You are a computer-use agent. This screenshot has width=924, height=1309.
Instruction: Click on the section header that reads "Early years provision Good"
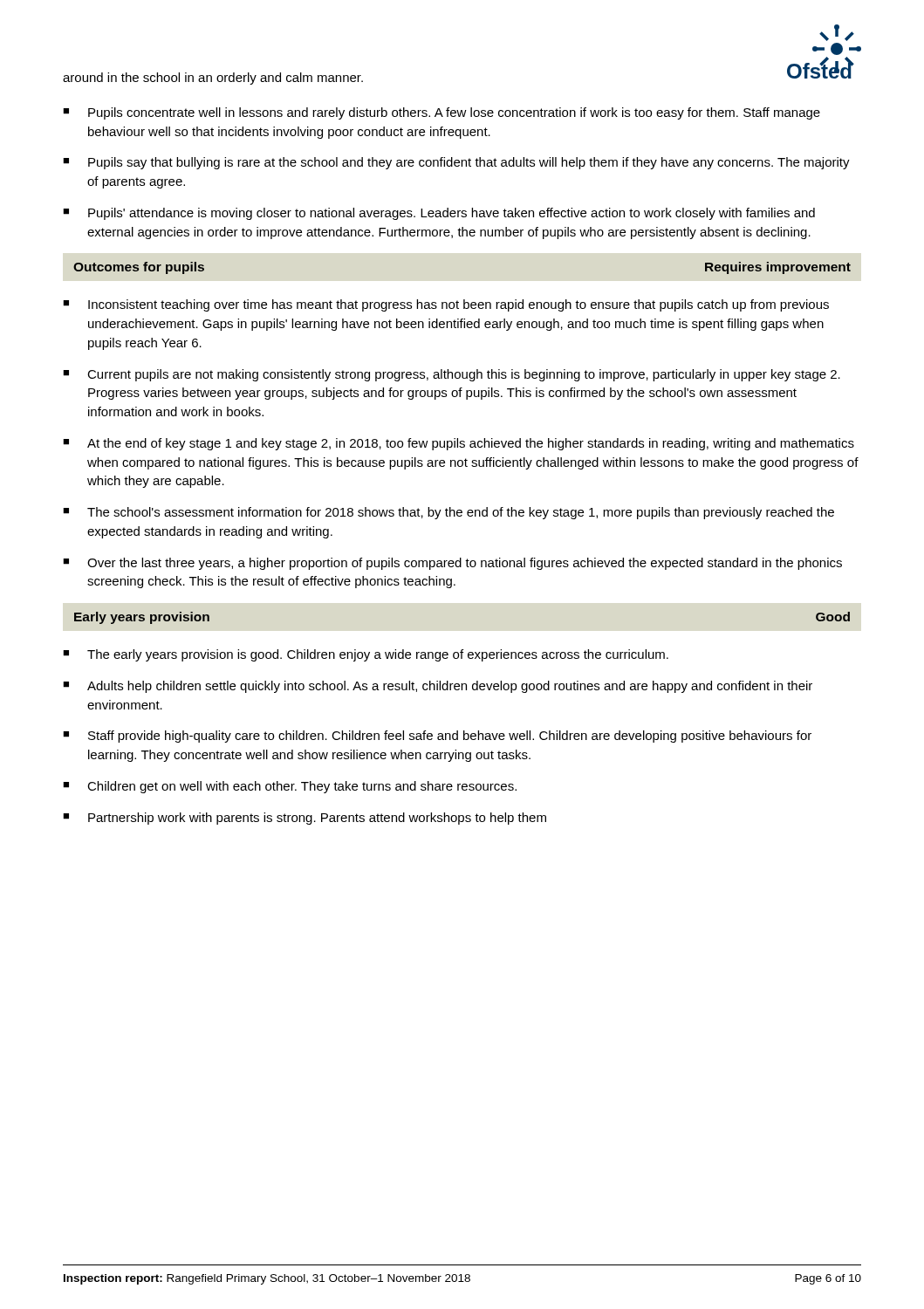point(139,617)
